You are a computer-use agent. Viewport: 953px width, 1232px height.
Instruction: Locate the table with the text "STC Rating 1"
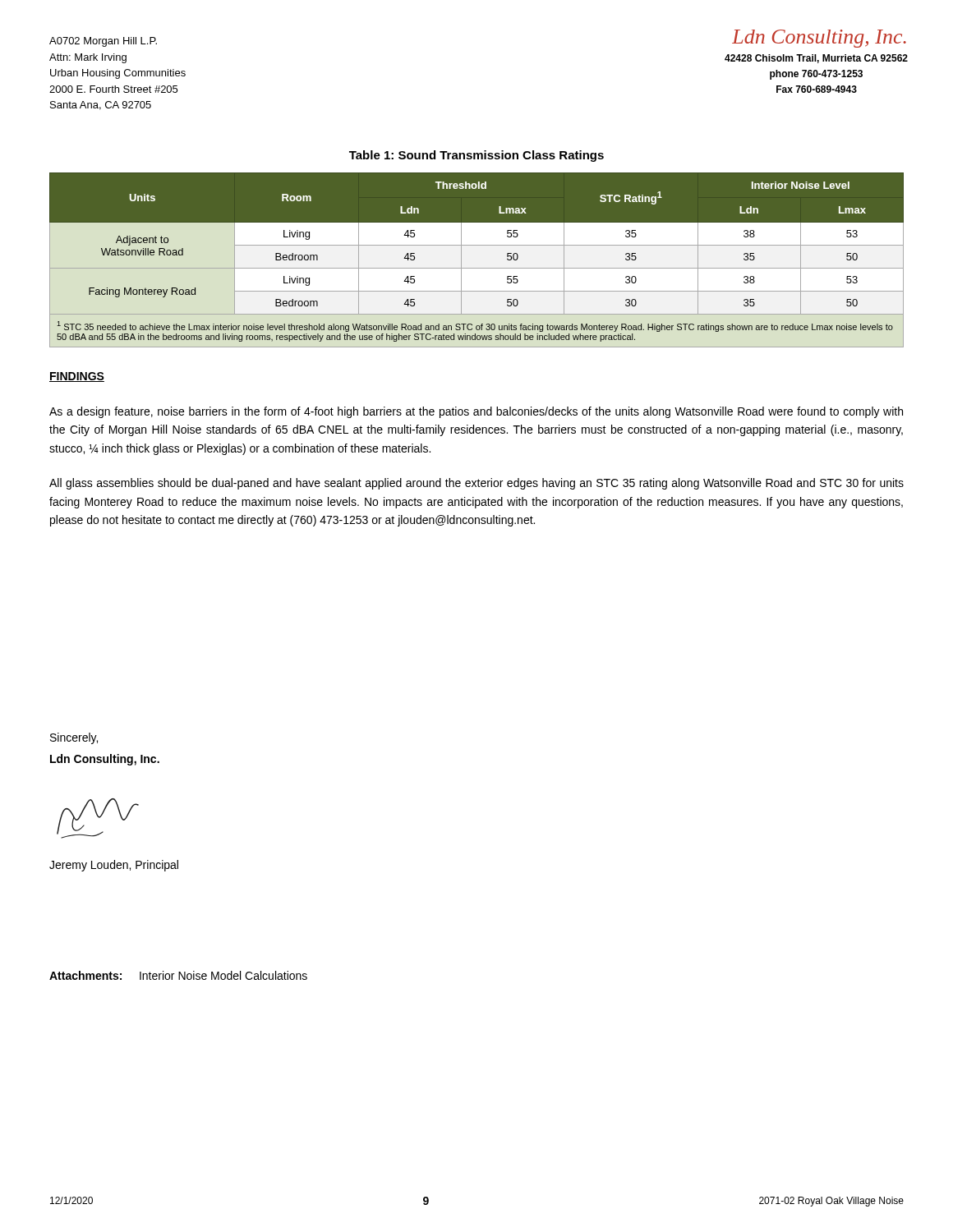476,260
